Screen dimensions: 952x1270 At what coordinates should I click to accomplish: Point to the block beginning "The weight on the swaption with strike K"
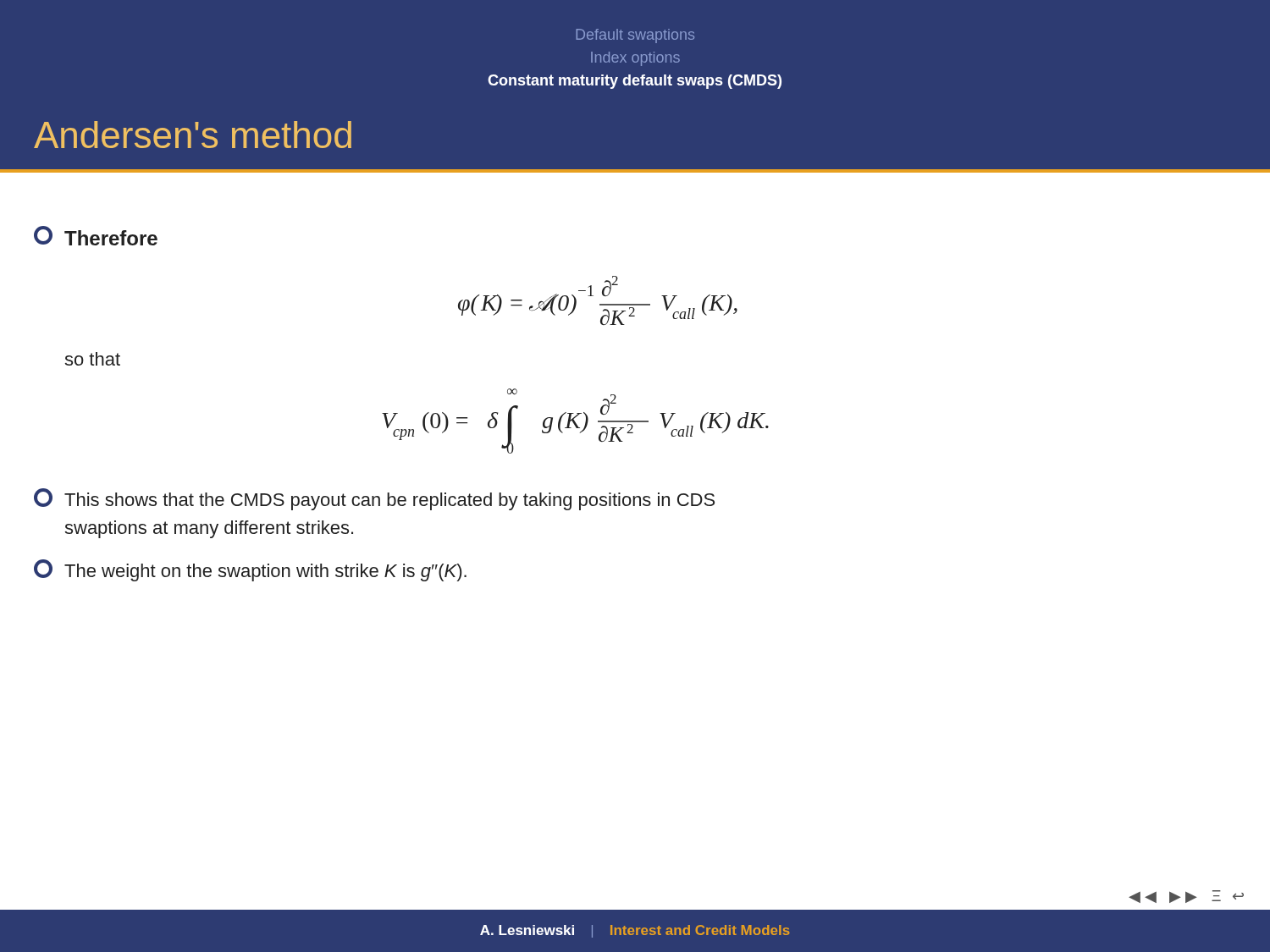[x=266, y=571]
